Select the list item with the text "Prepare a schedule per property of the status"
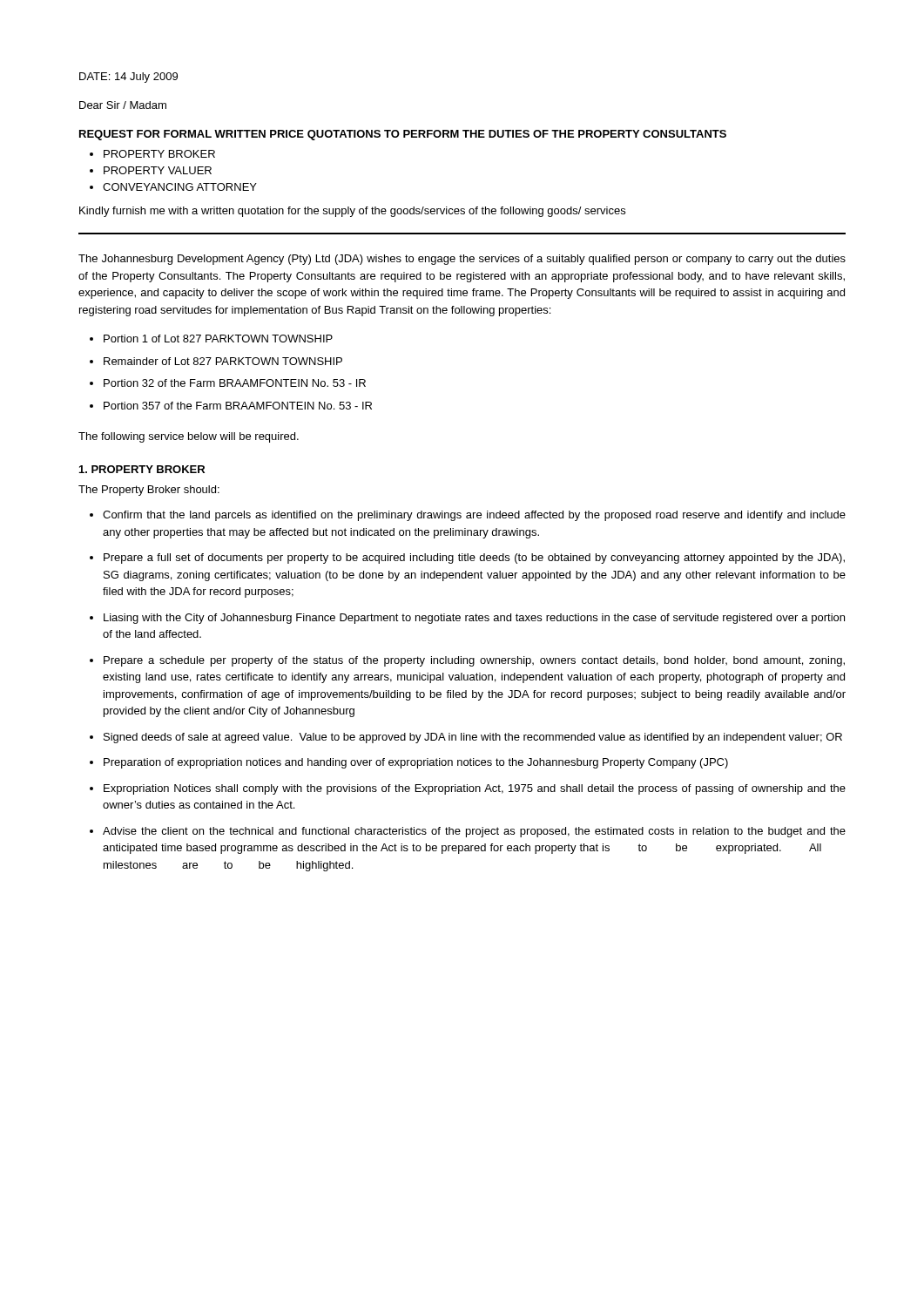924x1307 pixels. 474,685
